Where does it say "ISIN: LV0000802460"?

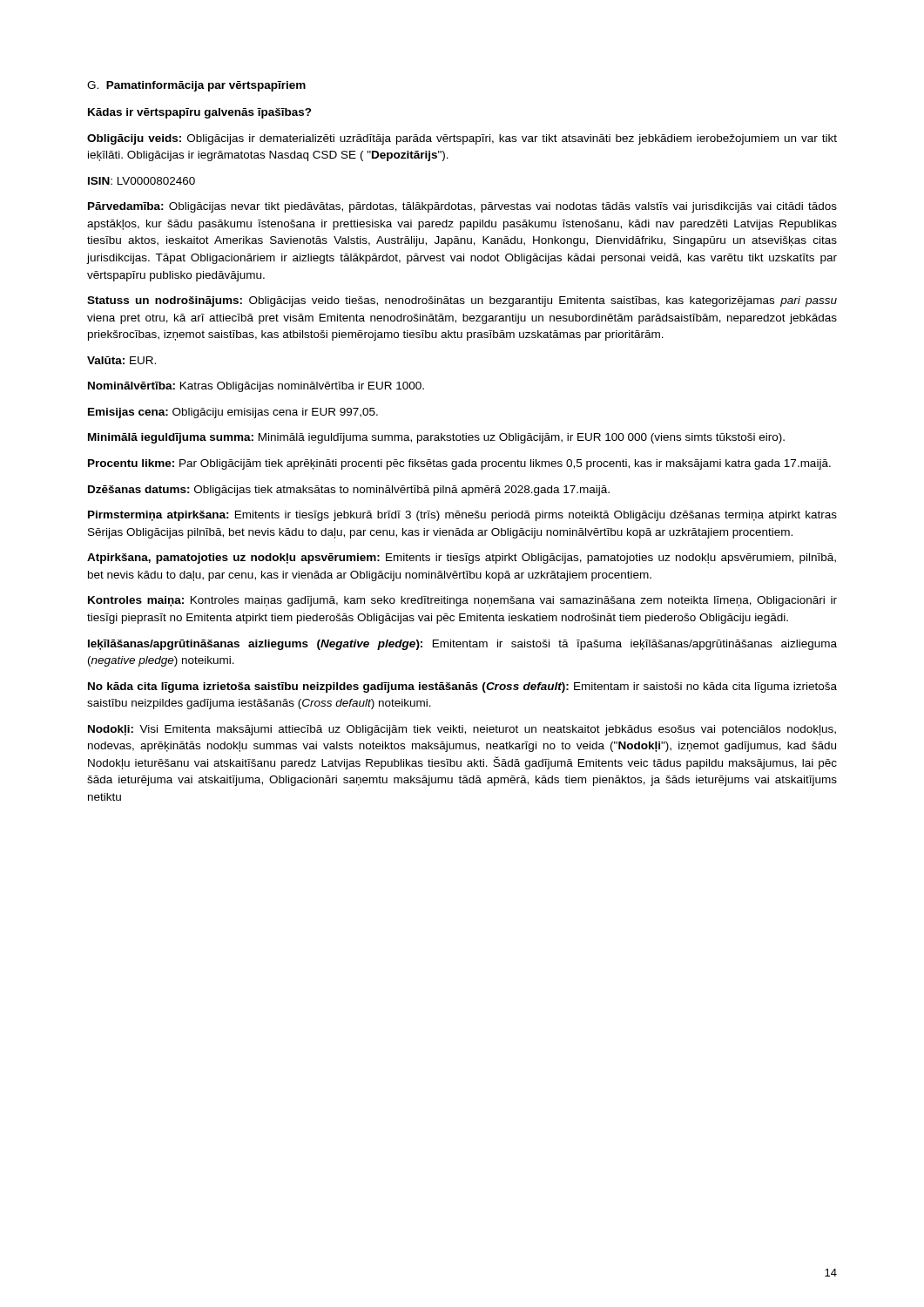tap(141, 180)
